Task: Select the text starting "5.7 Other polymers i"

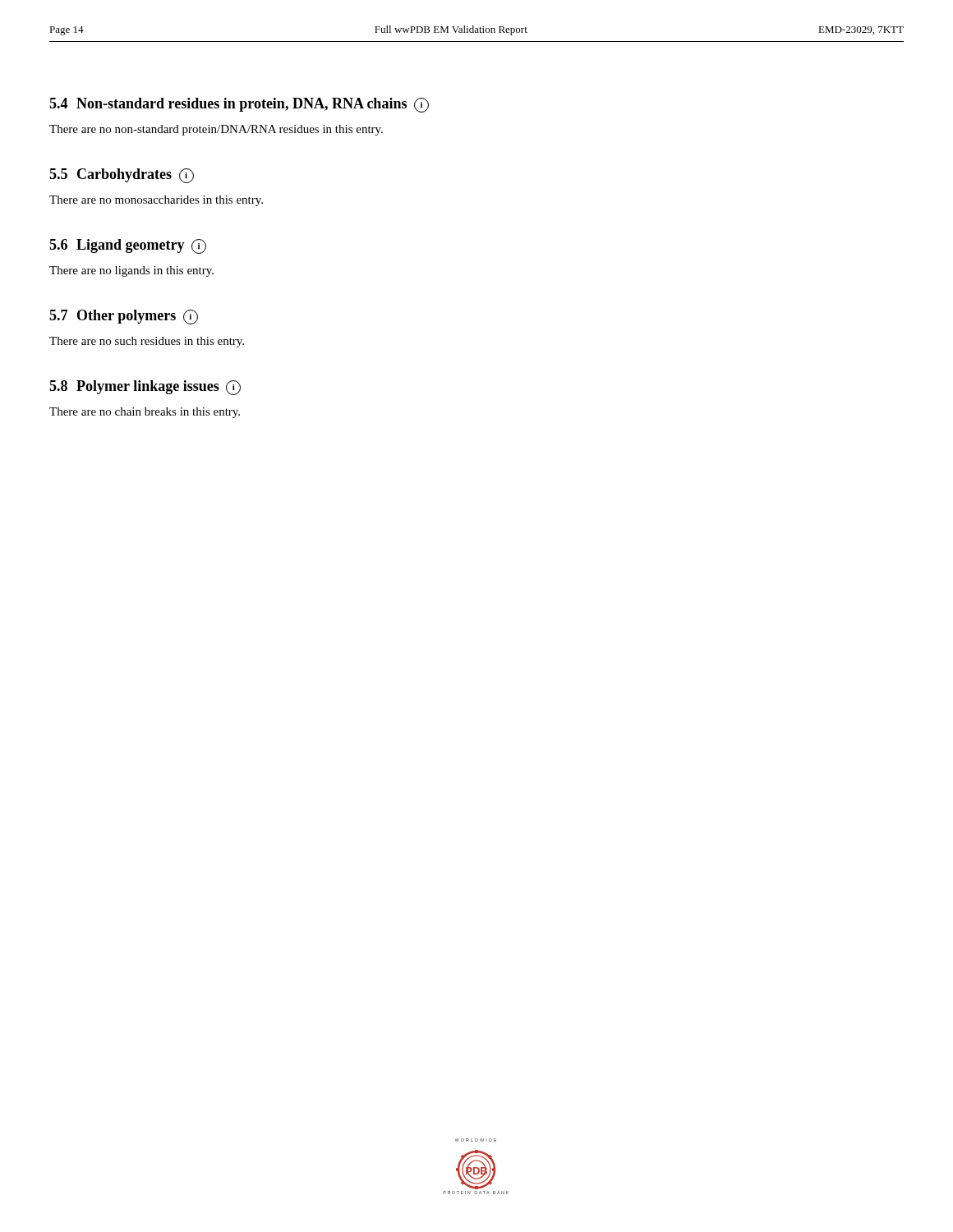Action: click(x=124, y=316)
